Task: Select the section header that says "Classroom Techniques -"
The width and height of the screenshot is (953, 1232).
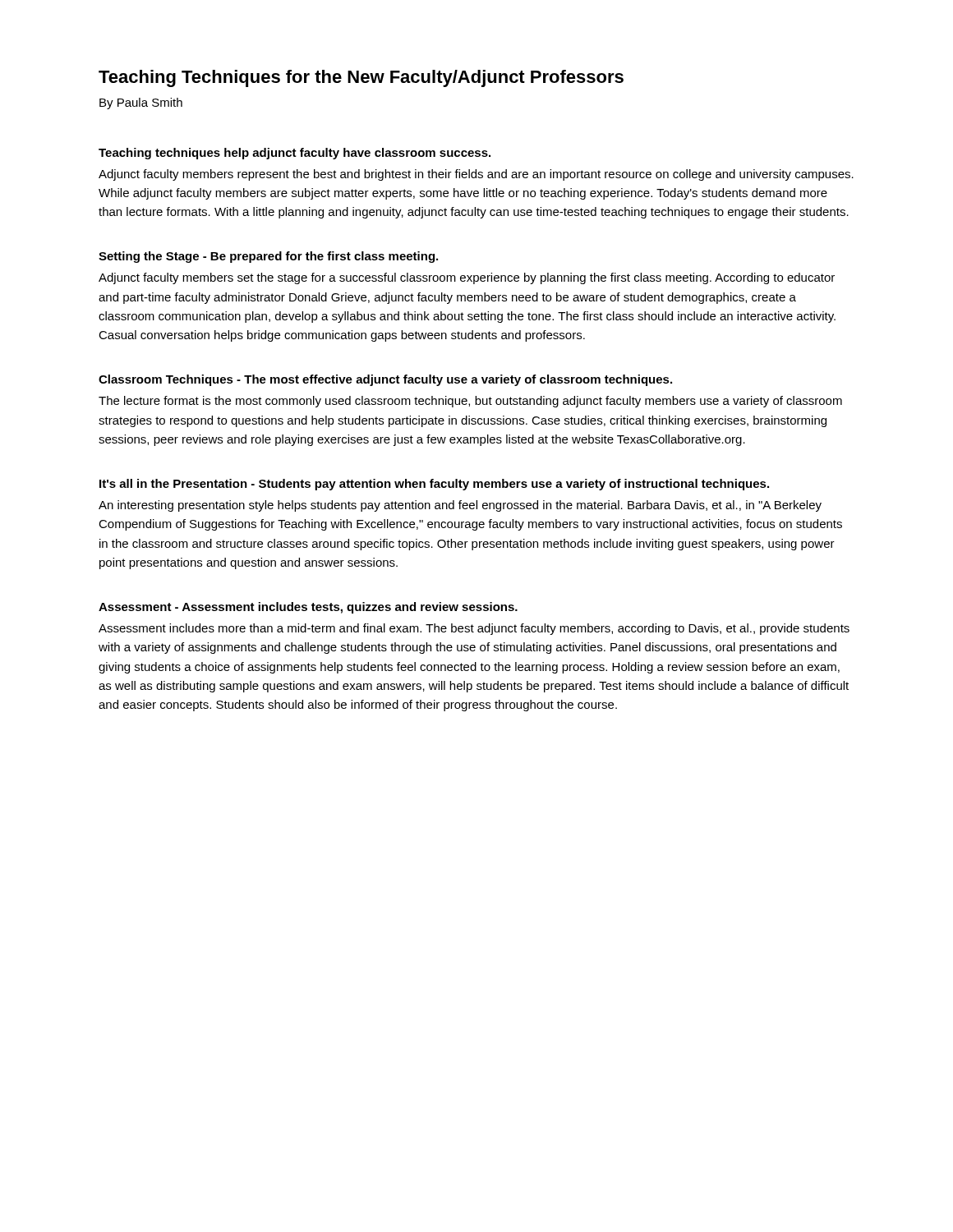Action: [x=386, y=379]
